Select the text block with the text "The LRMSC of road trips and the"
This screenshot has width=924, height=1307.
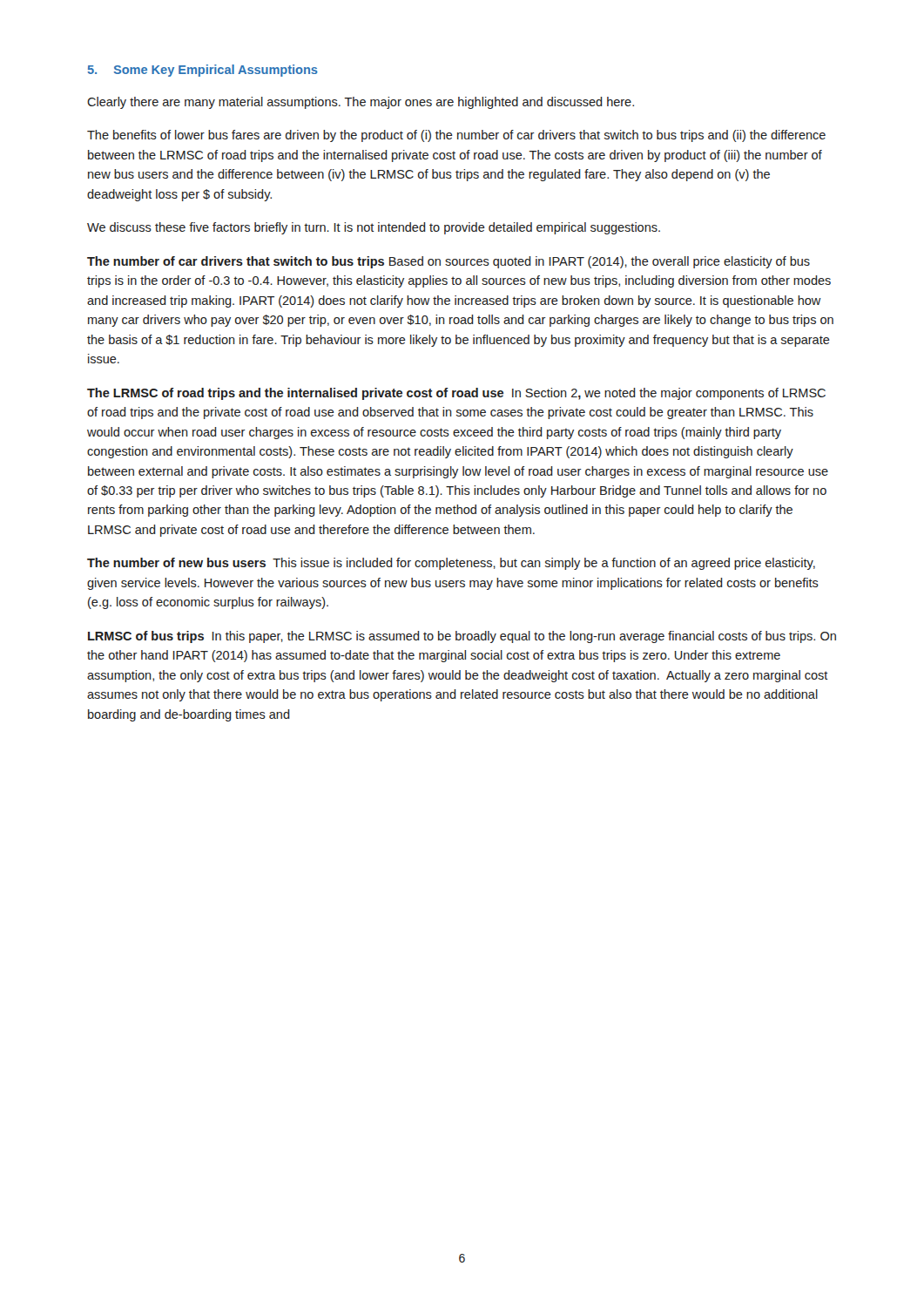click(x=462, y=461)
